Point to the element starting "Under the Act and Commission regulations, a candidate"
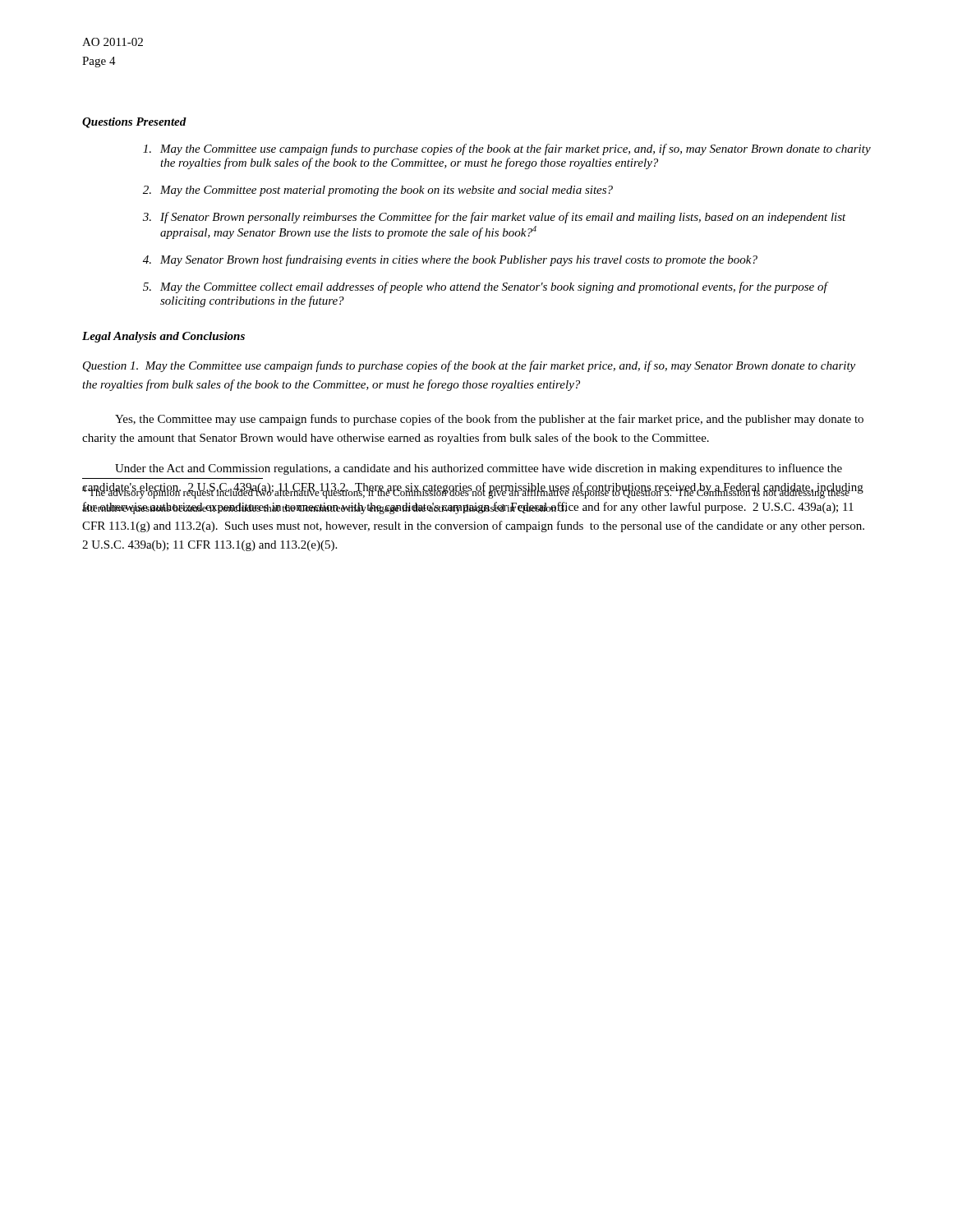 tap(475, 506)
